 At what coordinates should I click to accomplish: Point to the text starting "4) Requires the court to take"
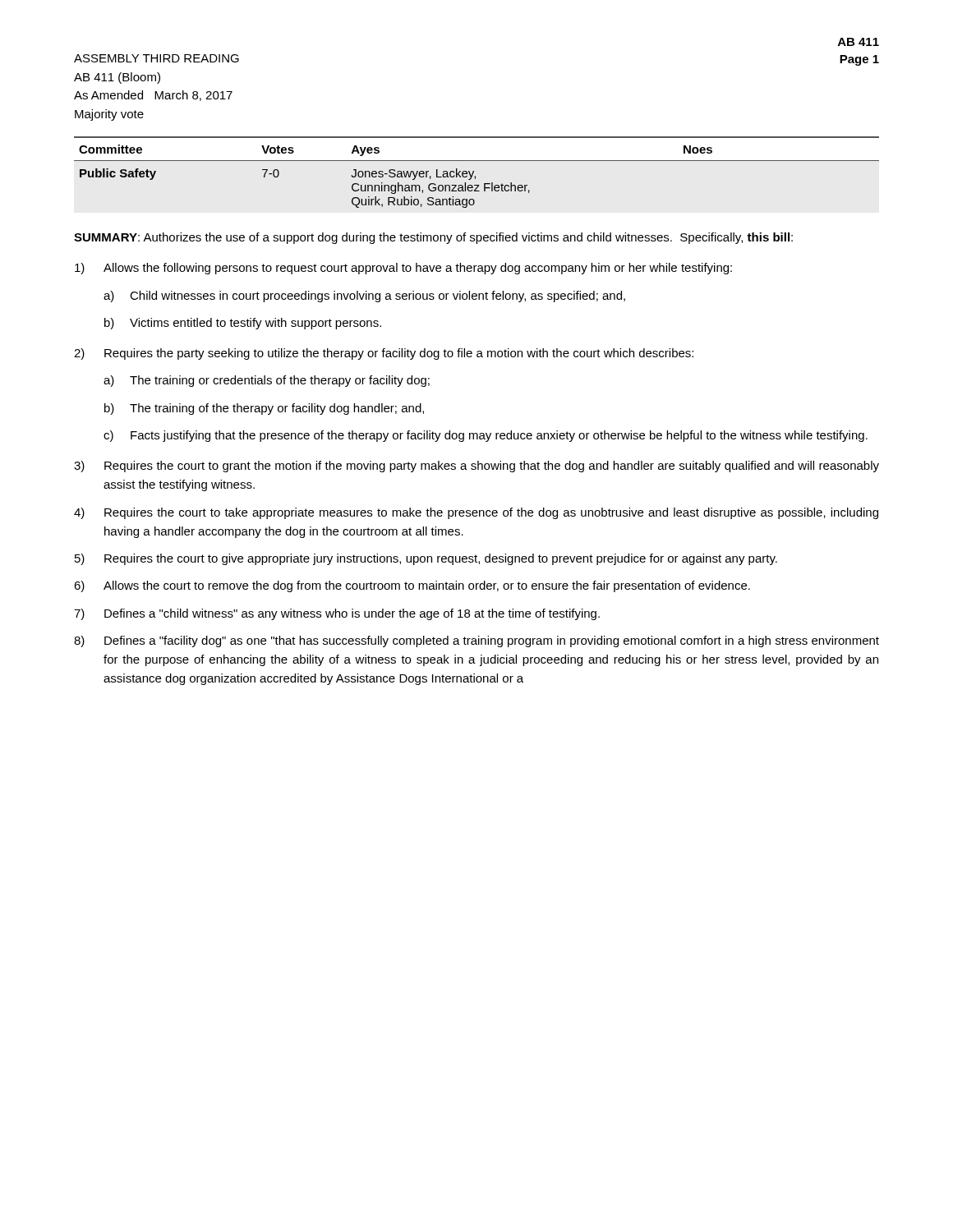tap(476, 521)
